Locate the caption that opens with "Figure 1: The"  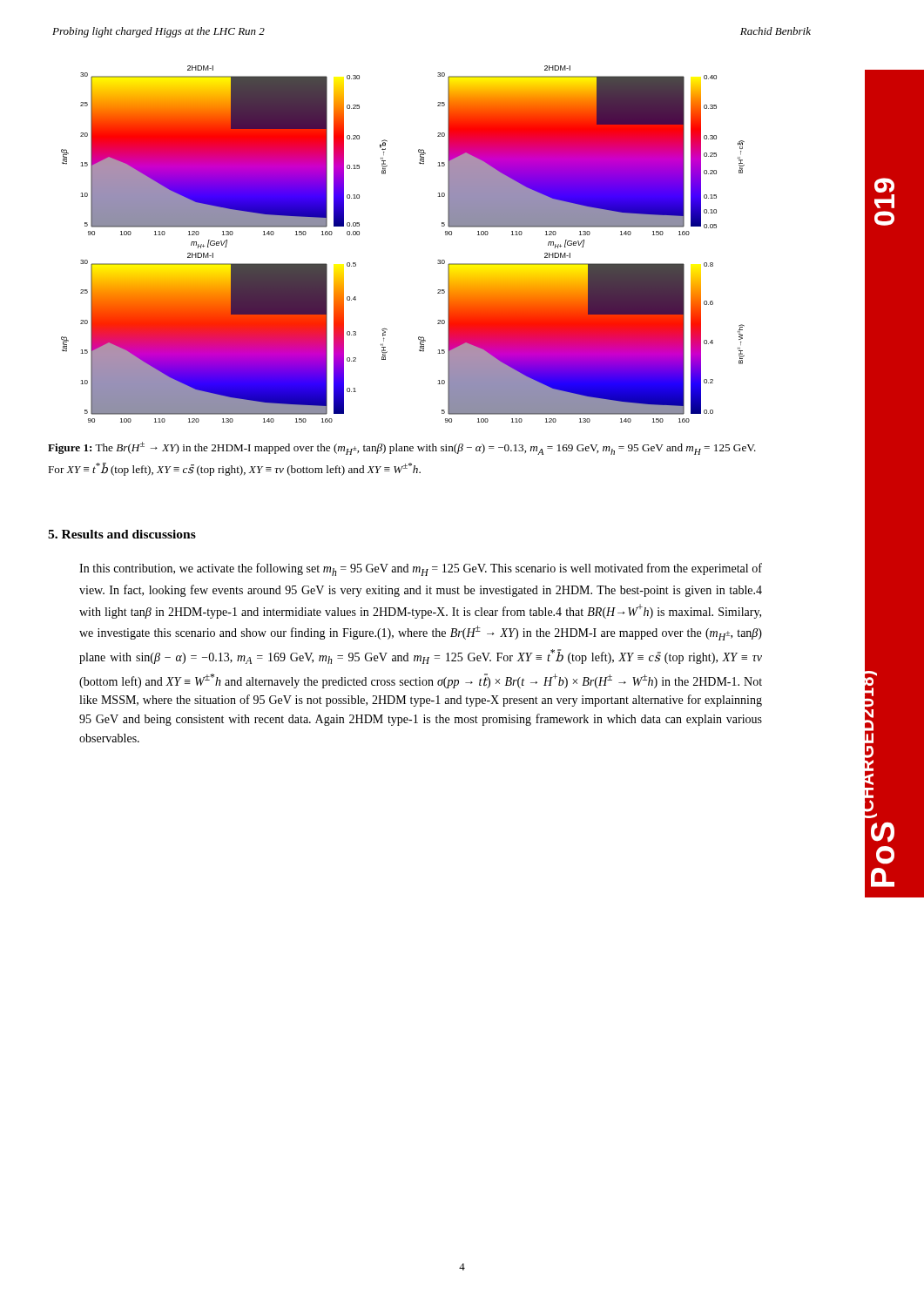402,457
